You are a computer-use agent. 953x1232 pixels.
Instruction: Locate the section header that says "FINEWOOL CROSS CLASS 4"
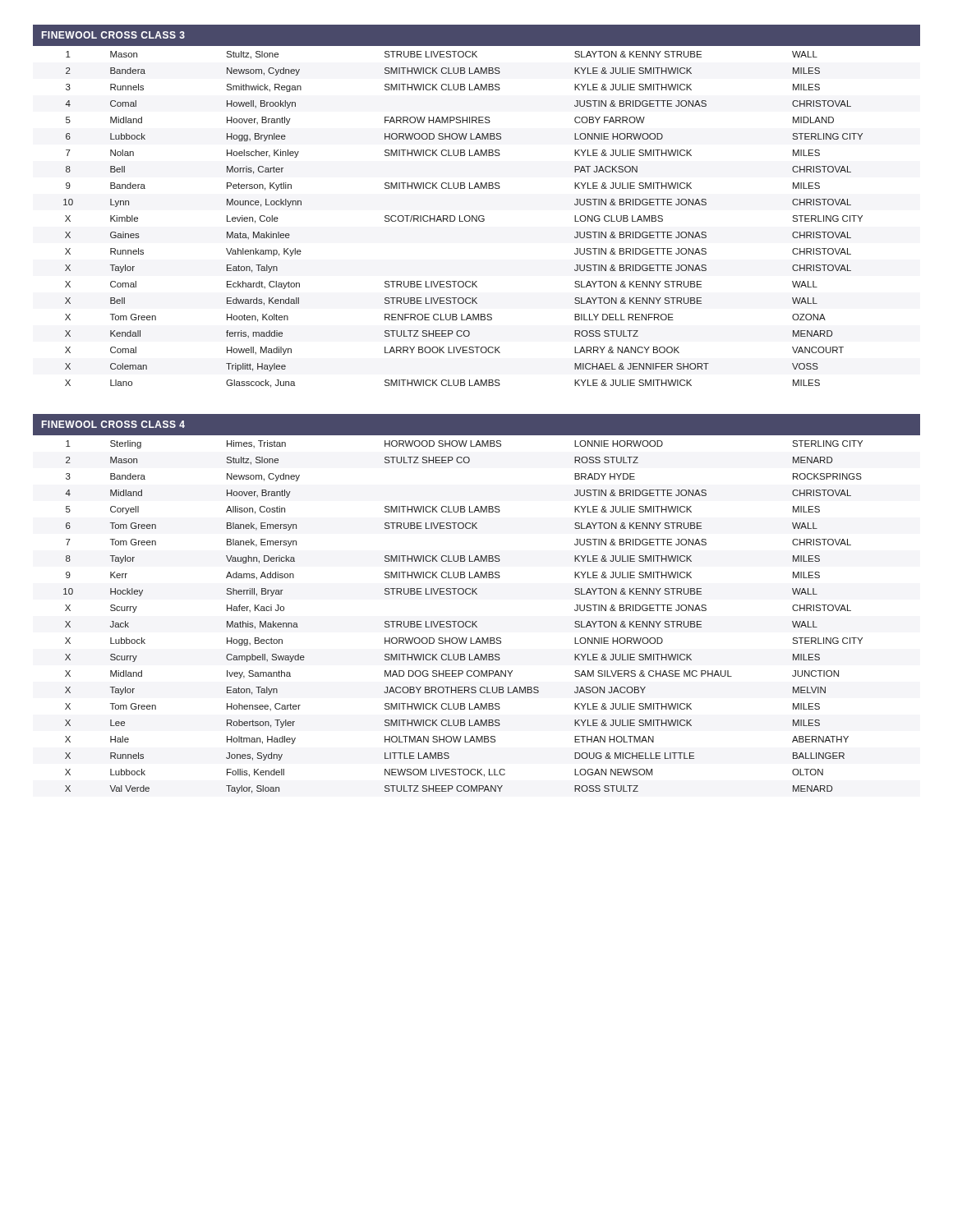point(113,425)
